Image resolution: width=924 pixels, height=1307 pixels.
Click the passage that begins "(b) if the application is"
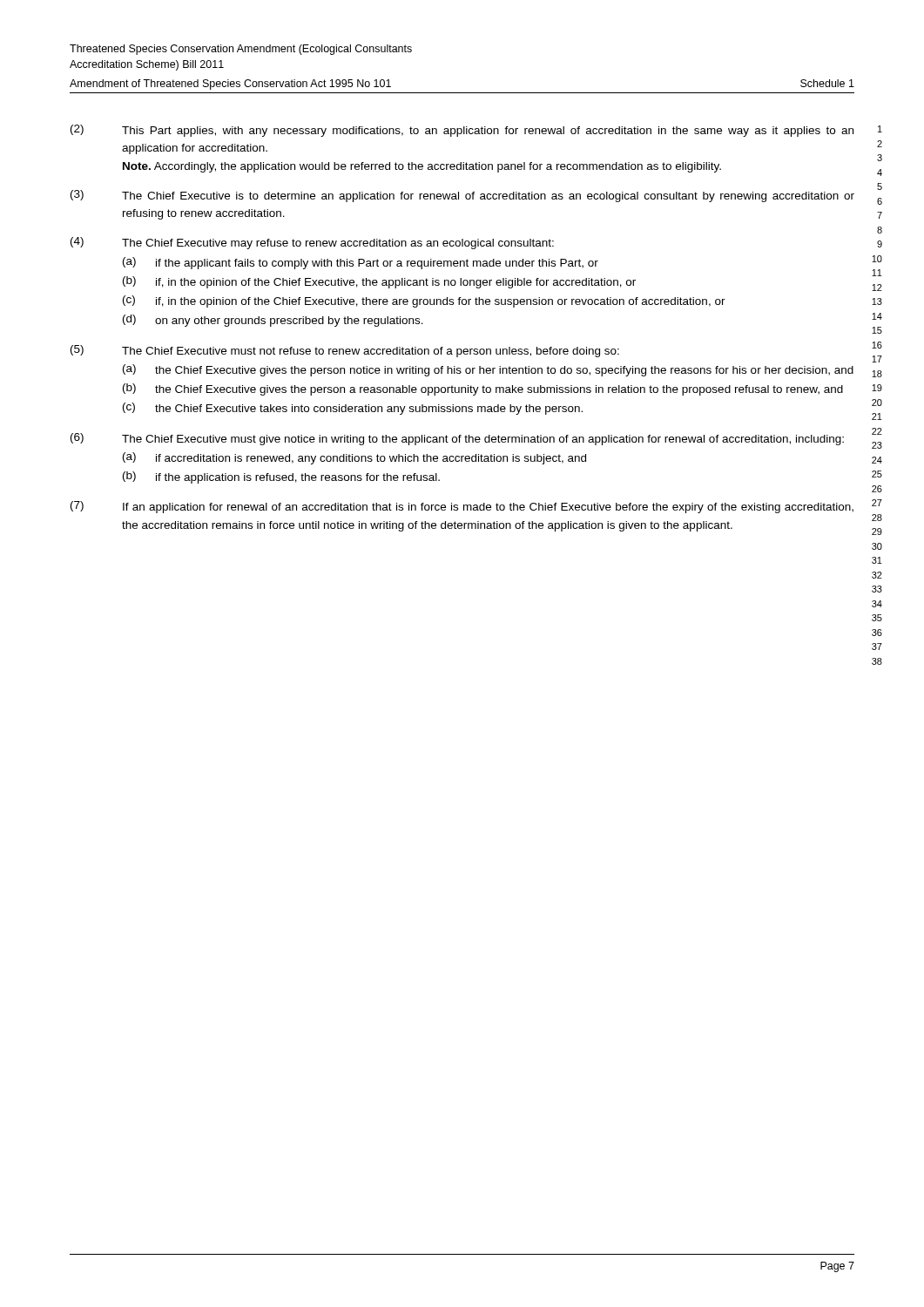point(281,477)
